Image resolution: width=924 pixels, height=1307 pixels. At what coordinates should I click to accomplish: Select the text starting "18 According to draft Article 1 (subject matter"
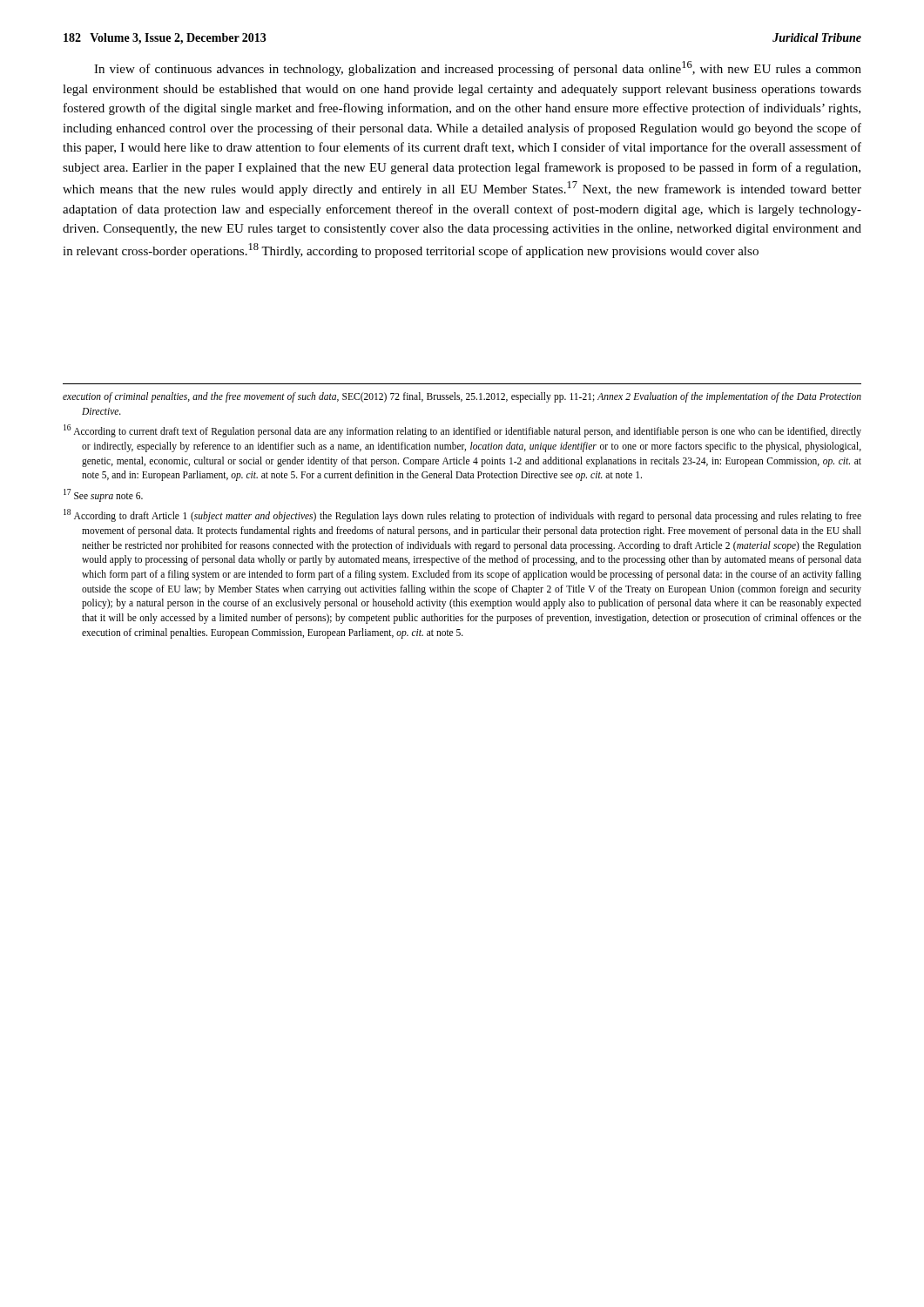pyautogui.click(x=462, y=573)
